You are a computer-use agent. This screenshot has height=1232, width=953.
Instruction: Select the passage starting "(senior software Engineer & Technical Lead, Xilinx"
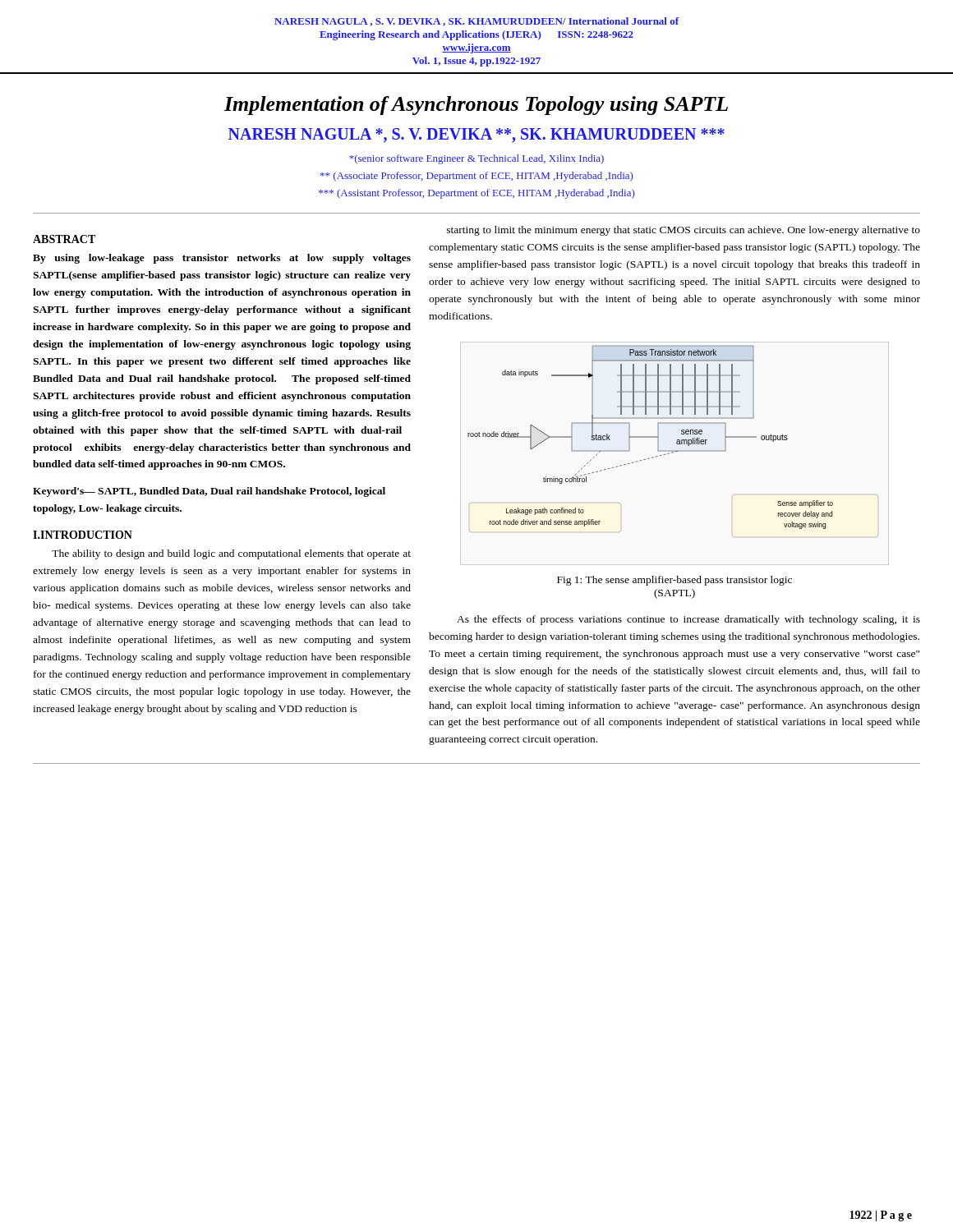click(476, 175)
